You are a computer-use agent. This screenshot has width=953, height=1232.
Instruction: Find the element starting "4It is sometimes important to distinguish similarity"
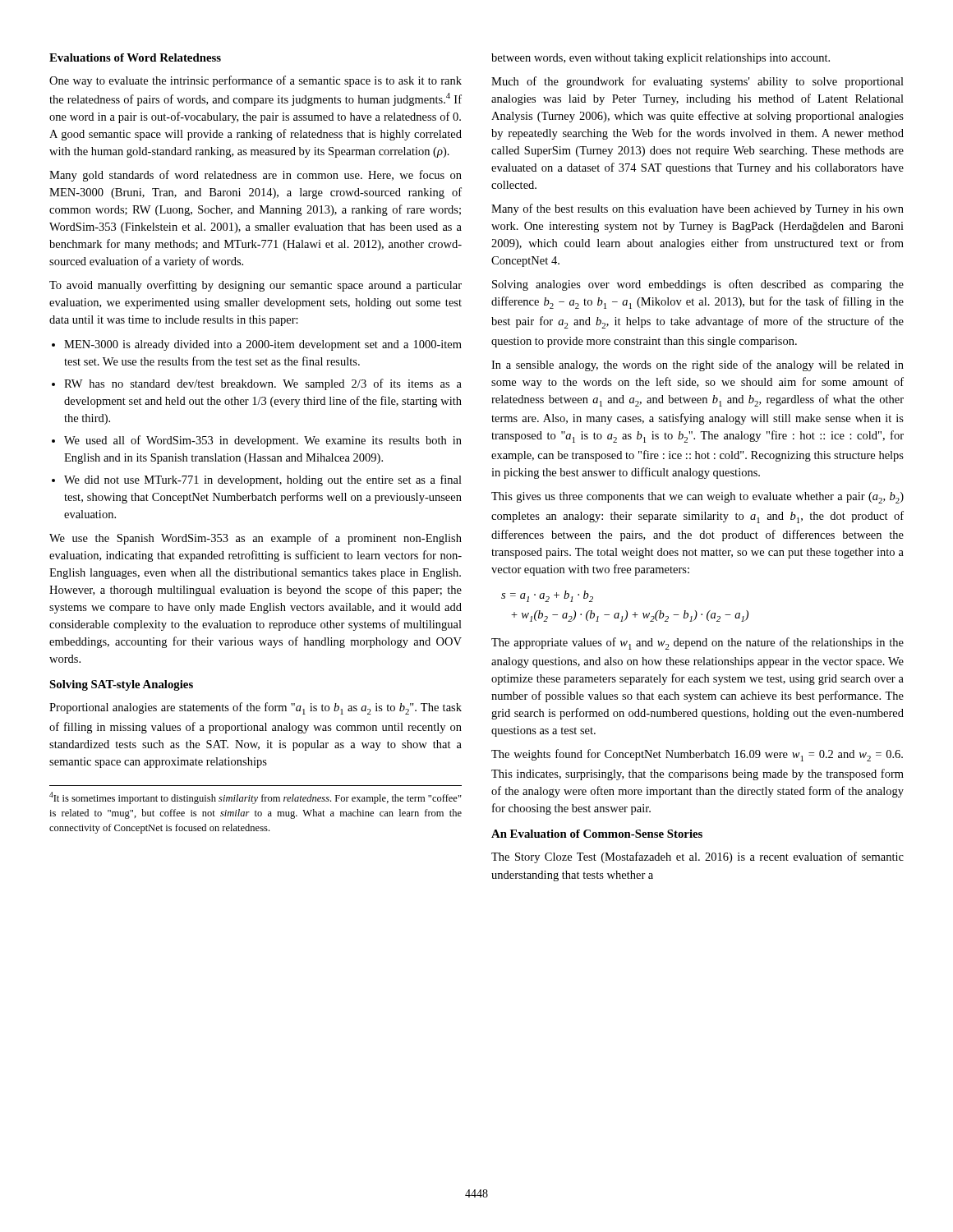(255, 813)
